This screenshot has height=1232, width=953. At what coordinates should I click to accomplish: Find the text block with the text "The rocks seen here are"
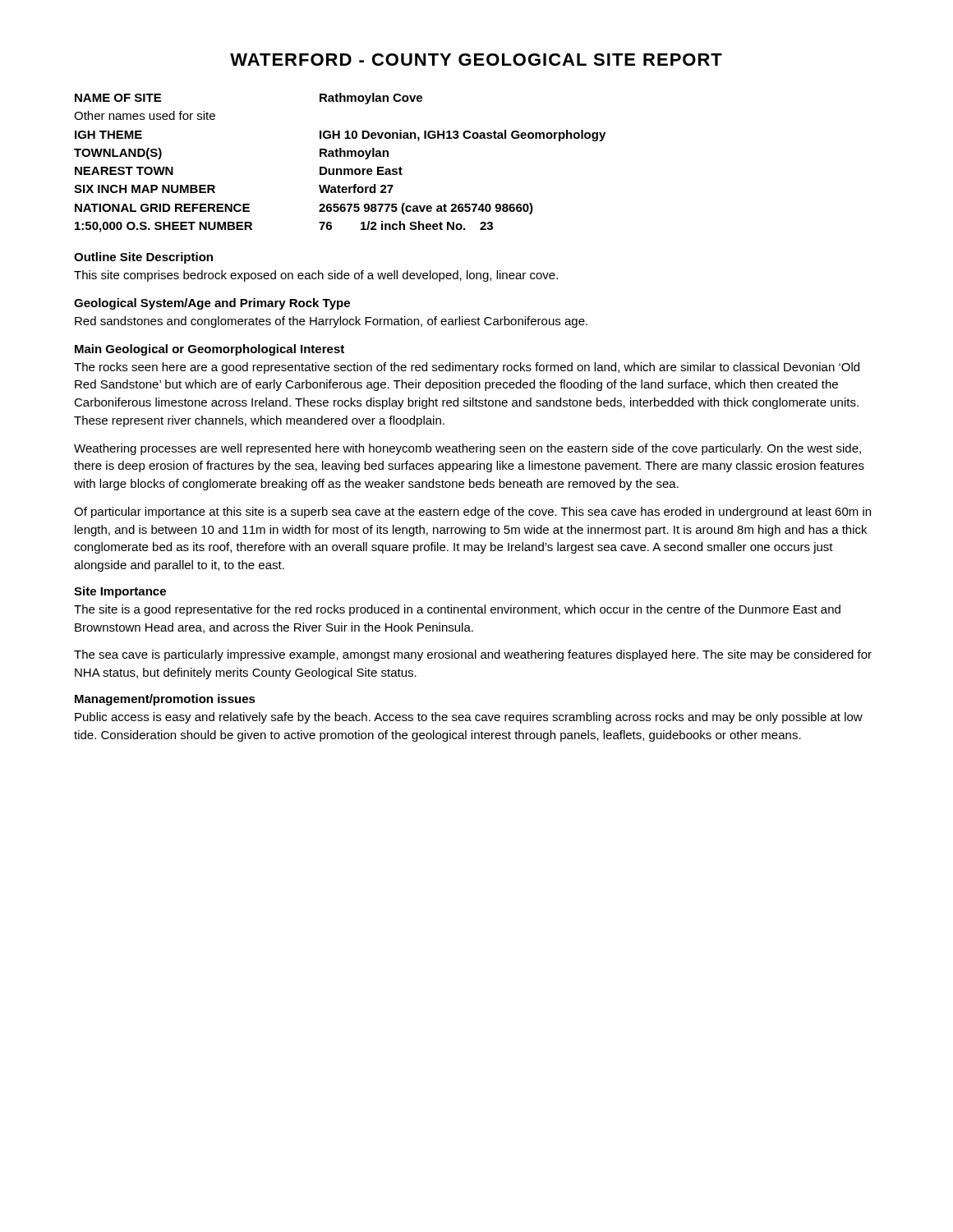tap(467, 393)
